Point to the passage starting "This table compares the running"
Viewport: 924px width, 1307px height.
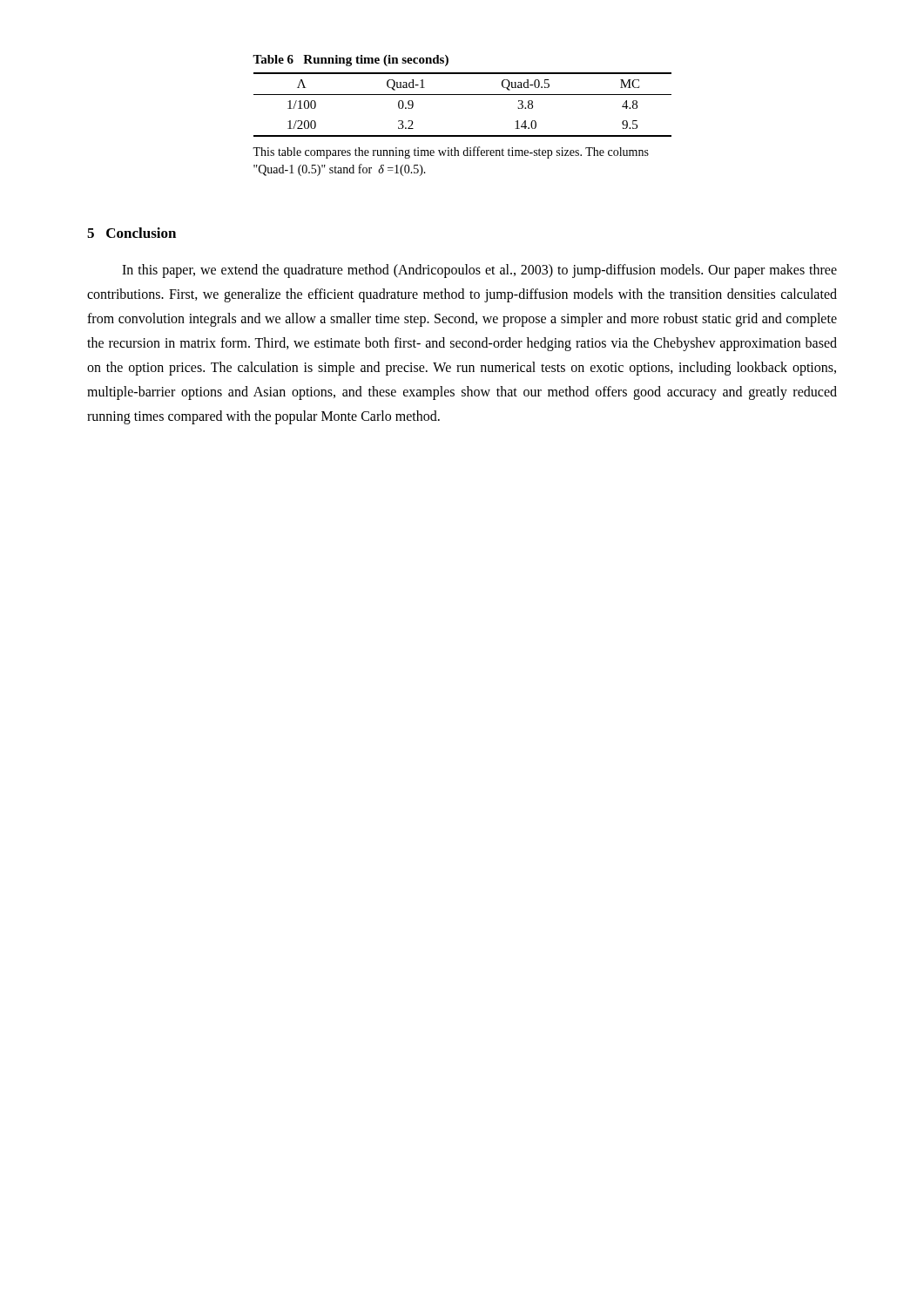(x=462, y=161)
